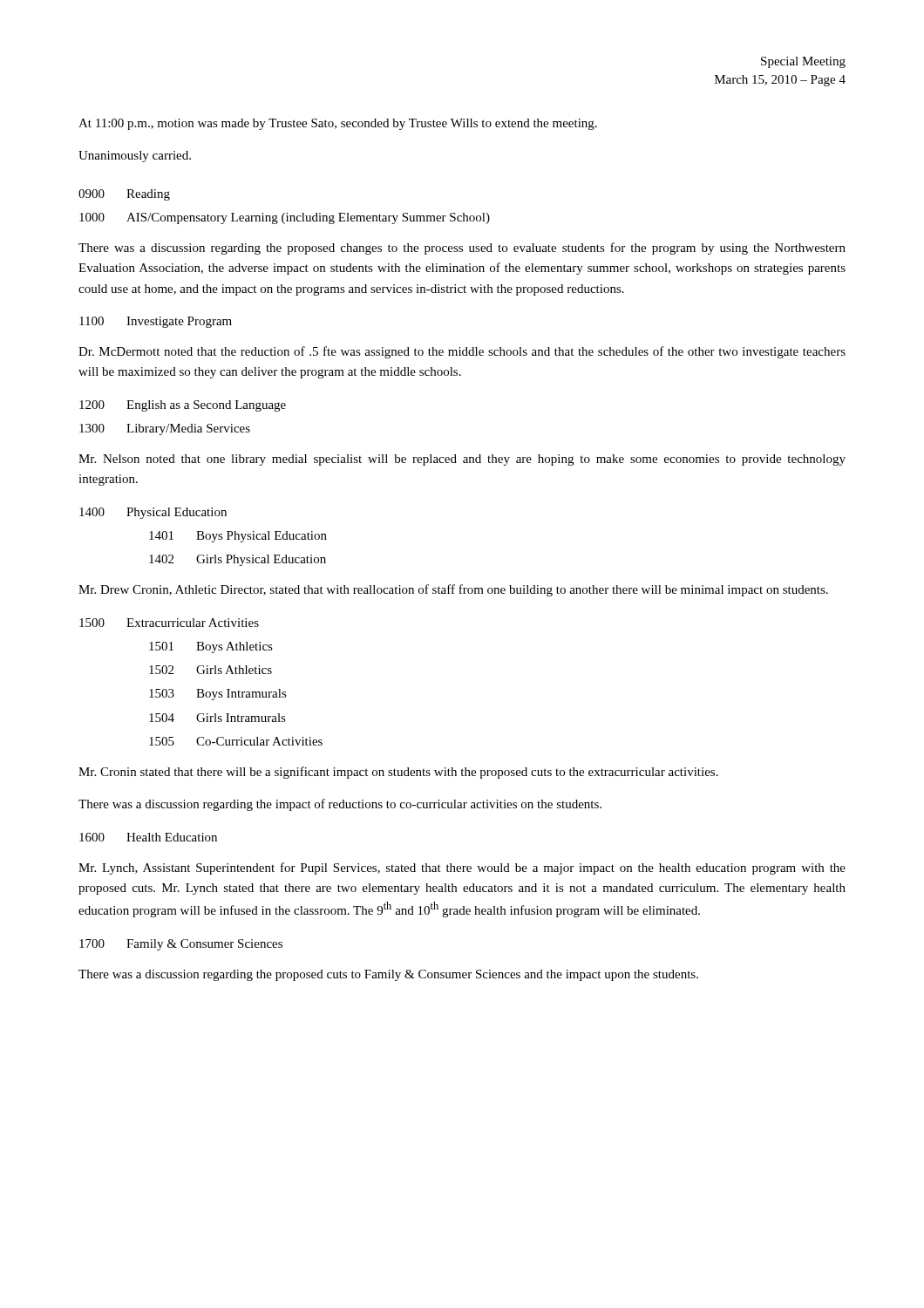Click on the list item with the text "1300Library/Media Services"
The width and height of the screenshot is (924, 1308).
tap(164, 428)
